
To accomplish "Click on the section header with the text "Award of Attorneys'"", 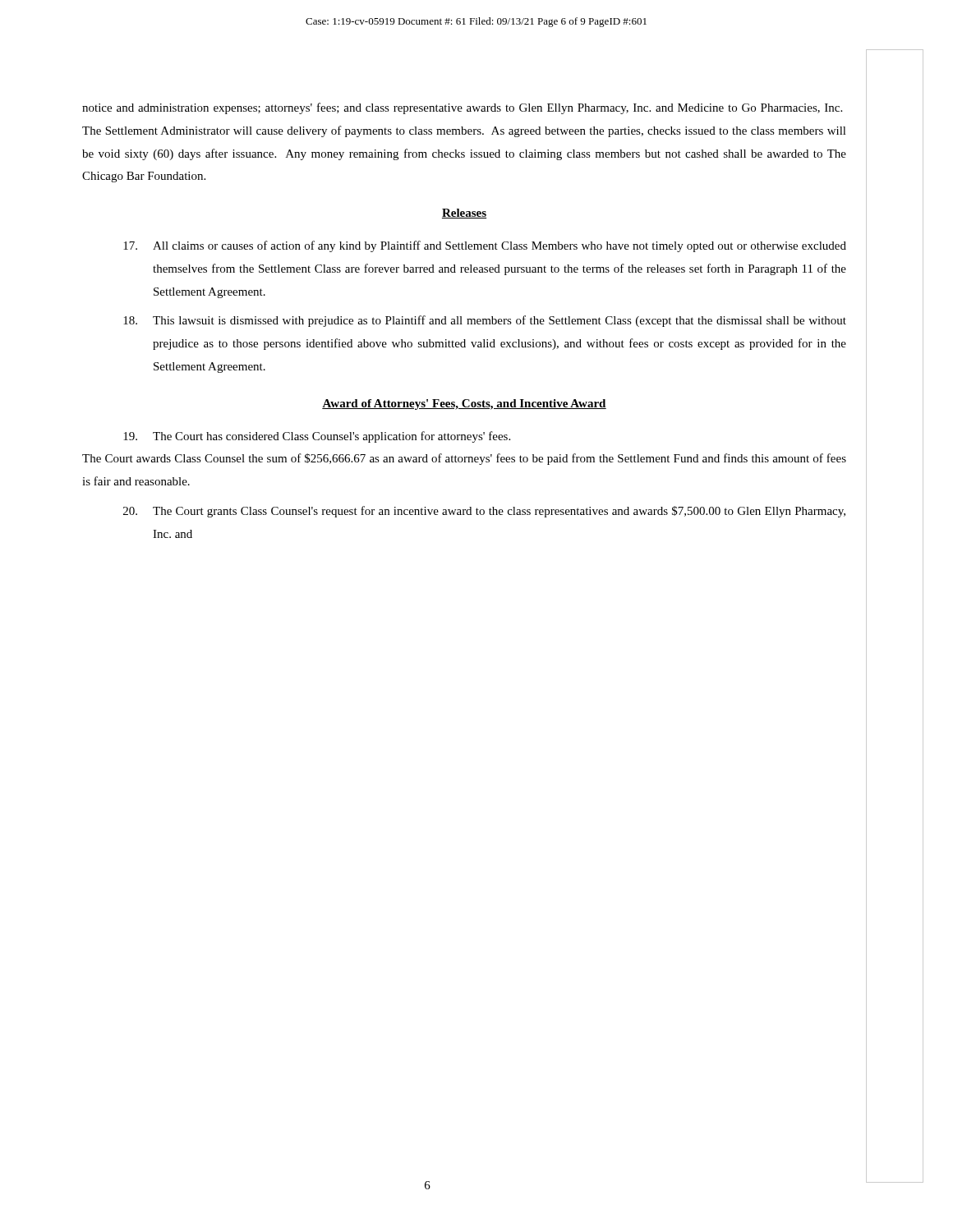I will [x=464, y=403].
